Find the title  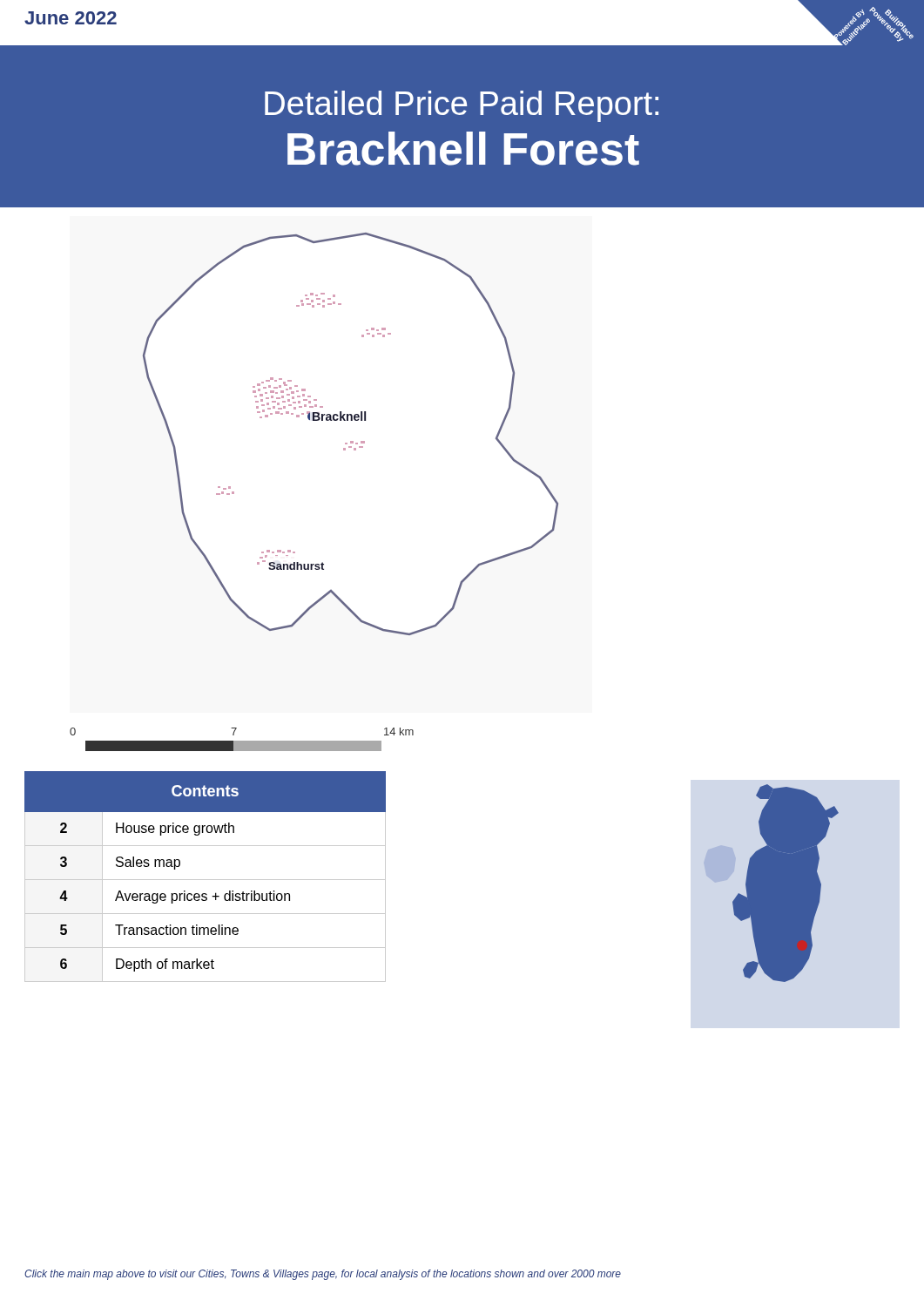[462, 103]
